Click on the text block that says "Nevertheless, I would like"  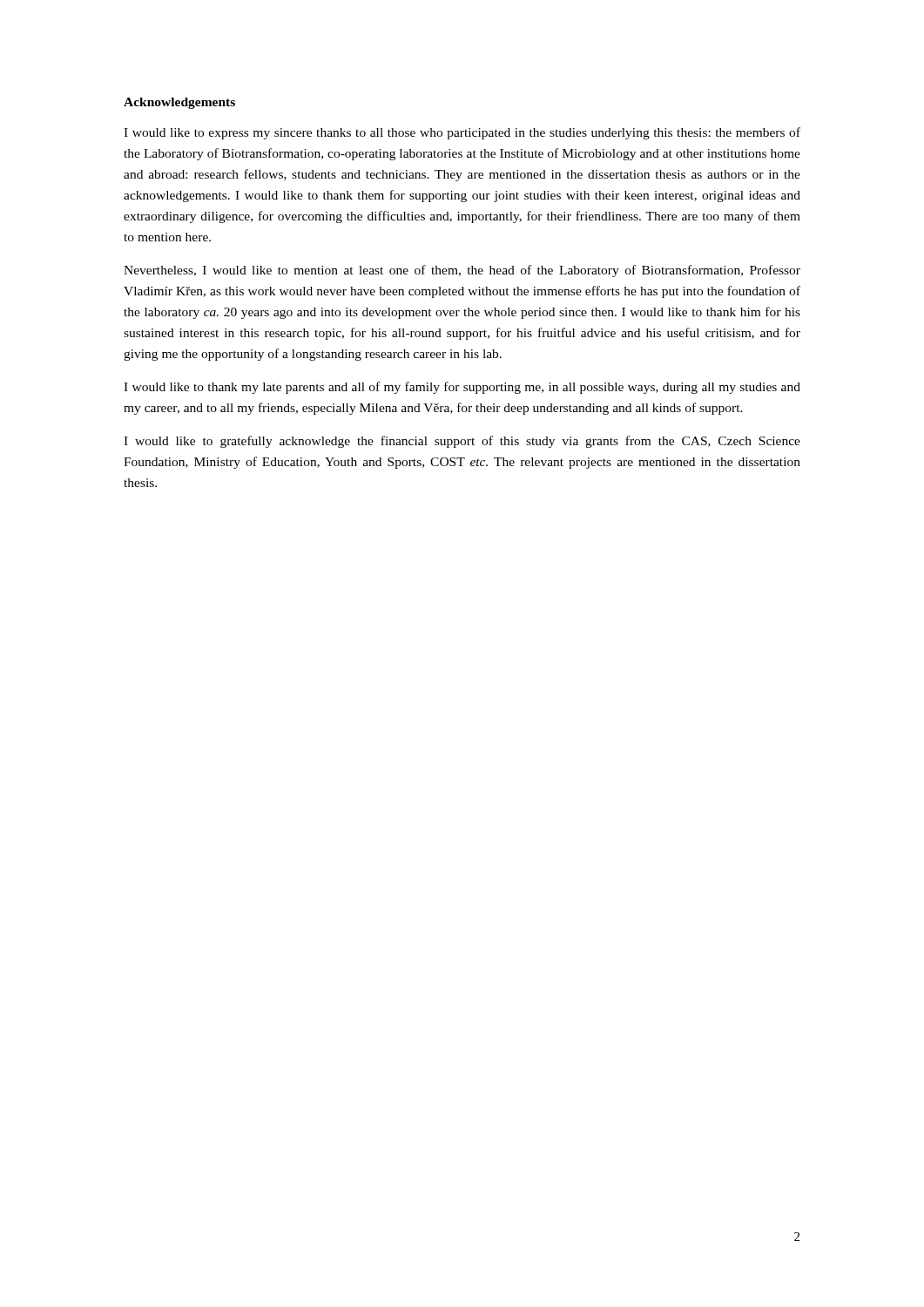pyautogui.click(x=462, y=312)
